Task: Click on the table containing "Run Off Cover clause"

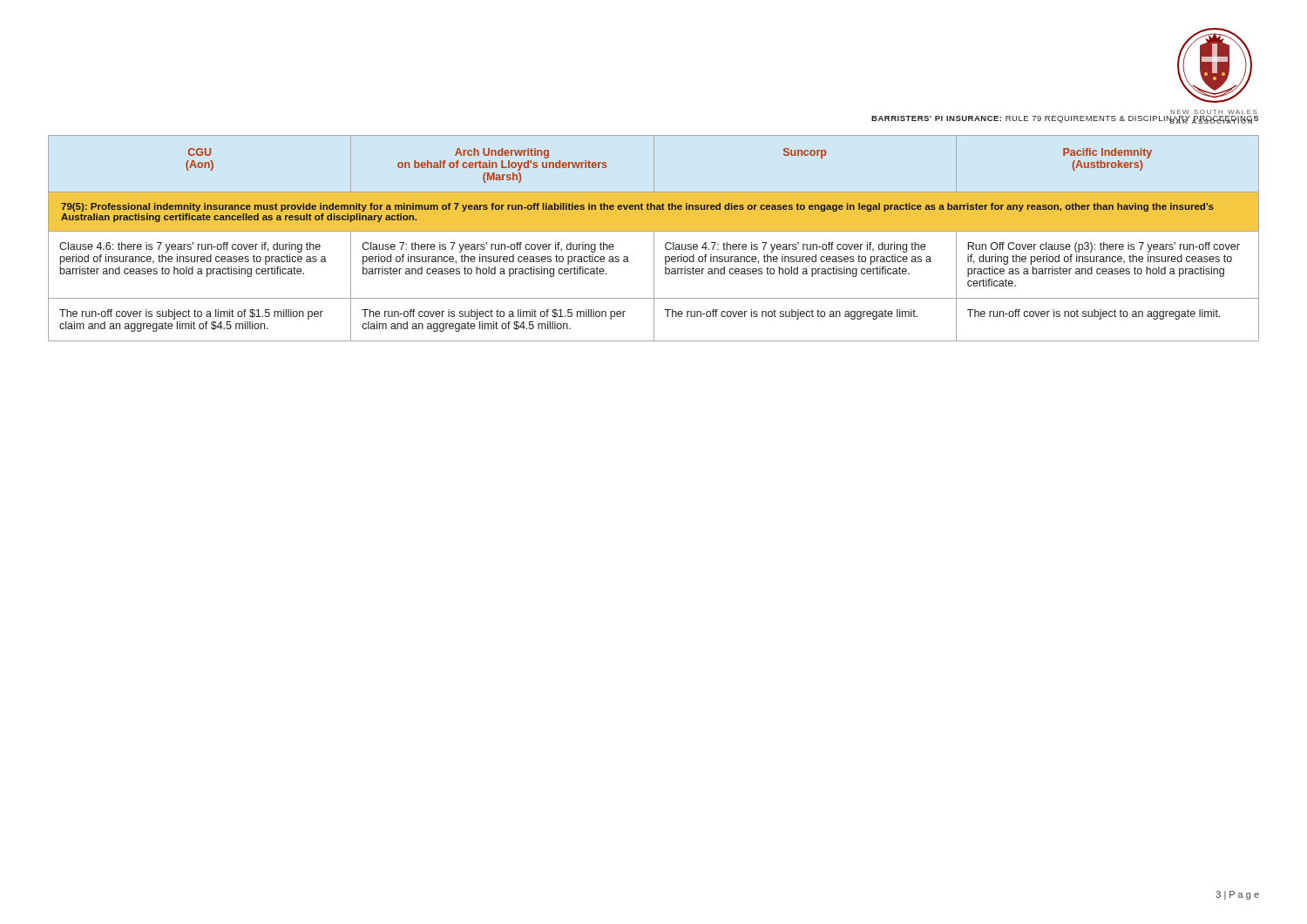Action: [654, 238]
